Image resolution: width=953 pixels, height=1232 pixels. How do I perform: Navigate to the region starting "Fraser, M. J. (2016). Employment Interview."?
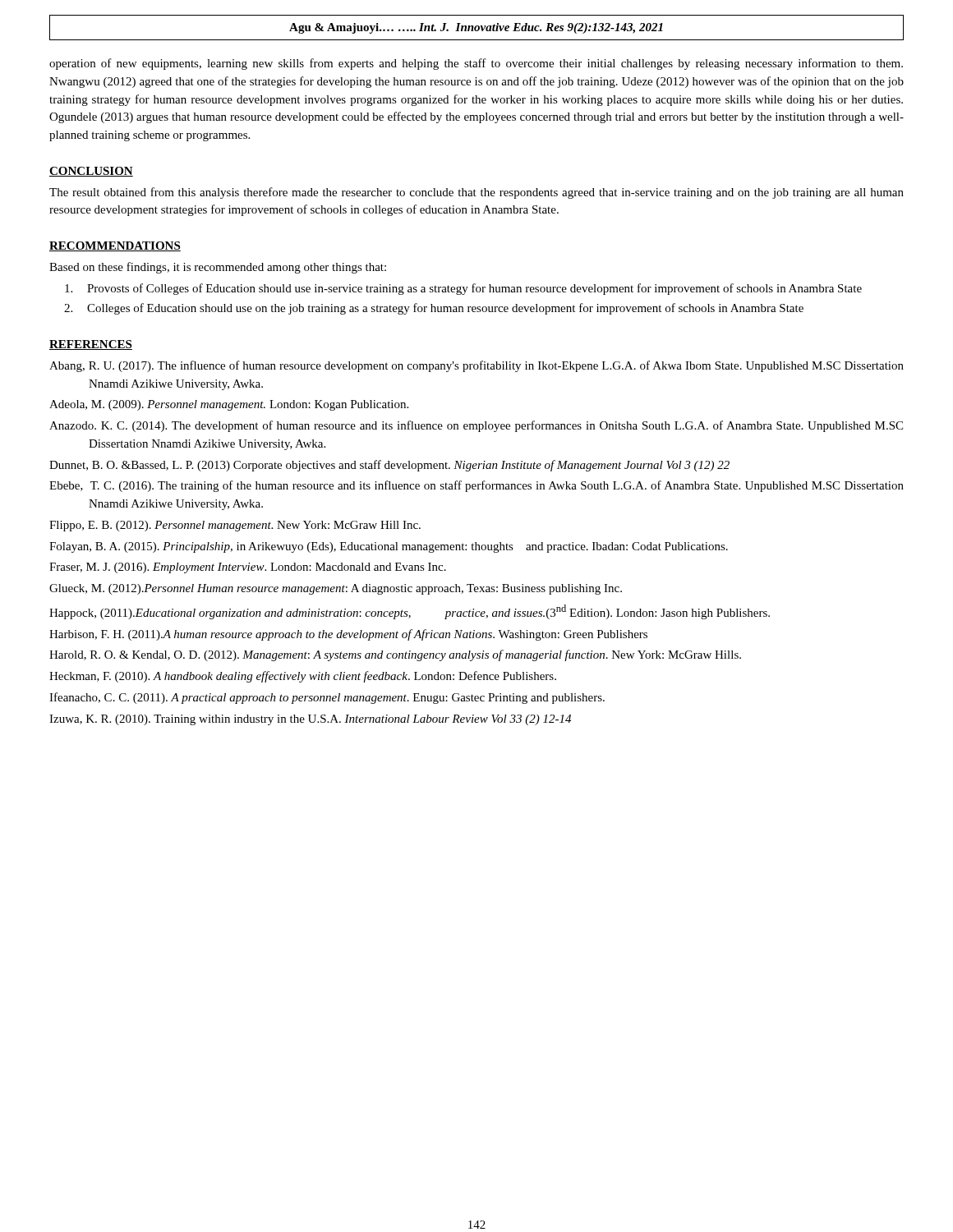click(x=248, y=567)
